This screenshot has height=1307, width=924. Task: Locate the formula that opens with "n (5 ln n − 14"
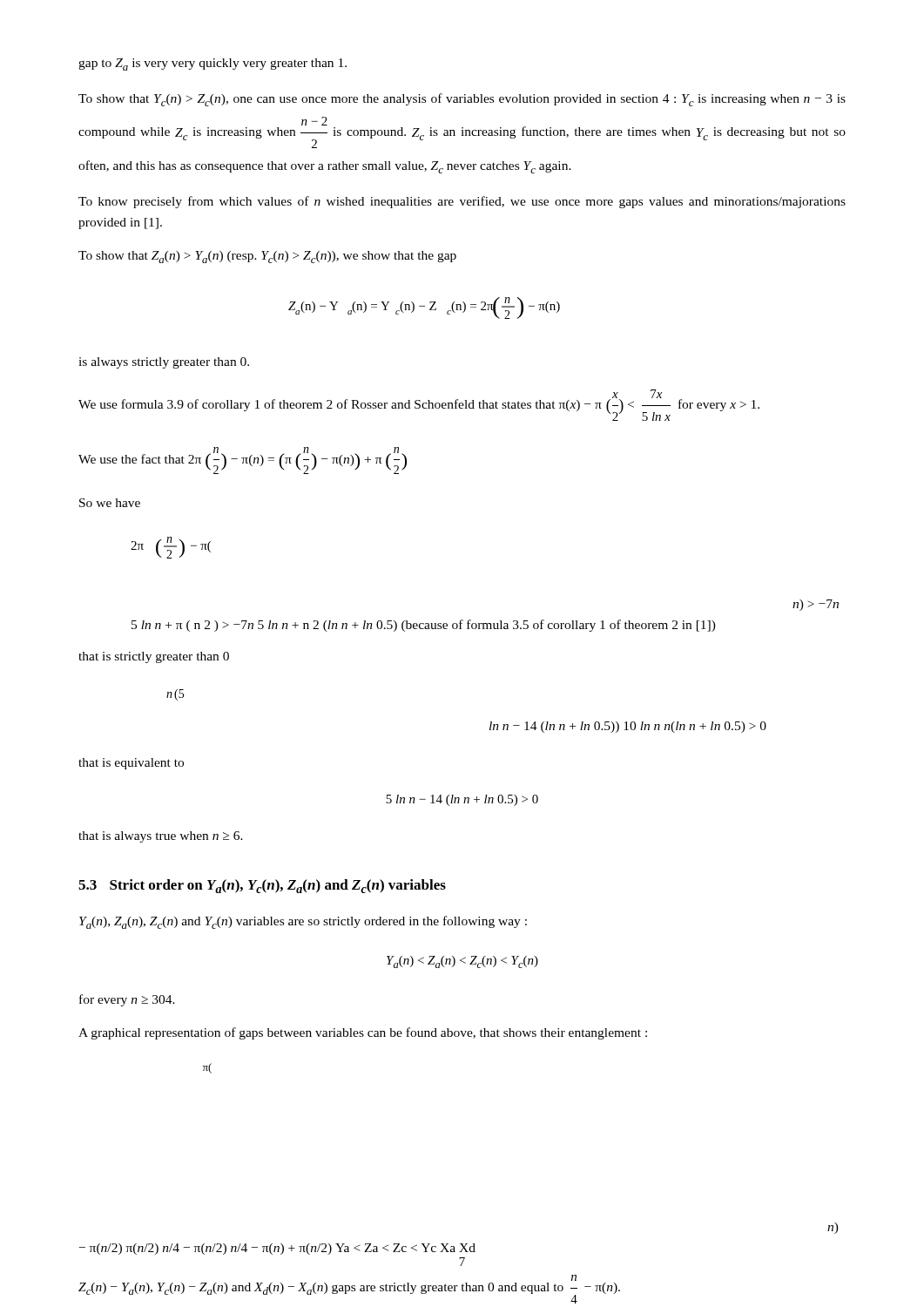175,695
